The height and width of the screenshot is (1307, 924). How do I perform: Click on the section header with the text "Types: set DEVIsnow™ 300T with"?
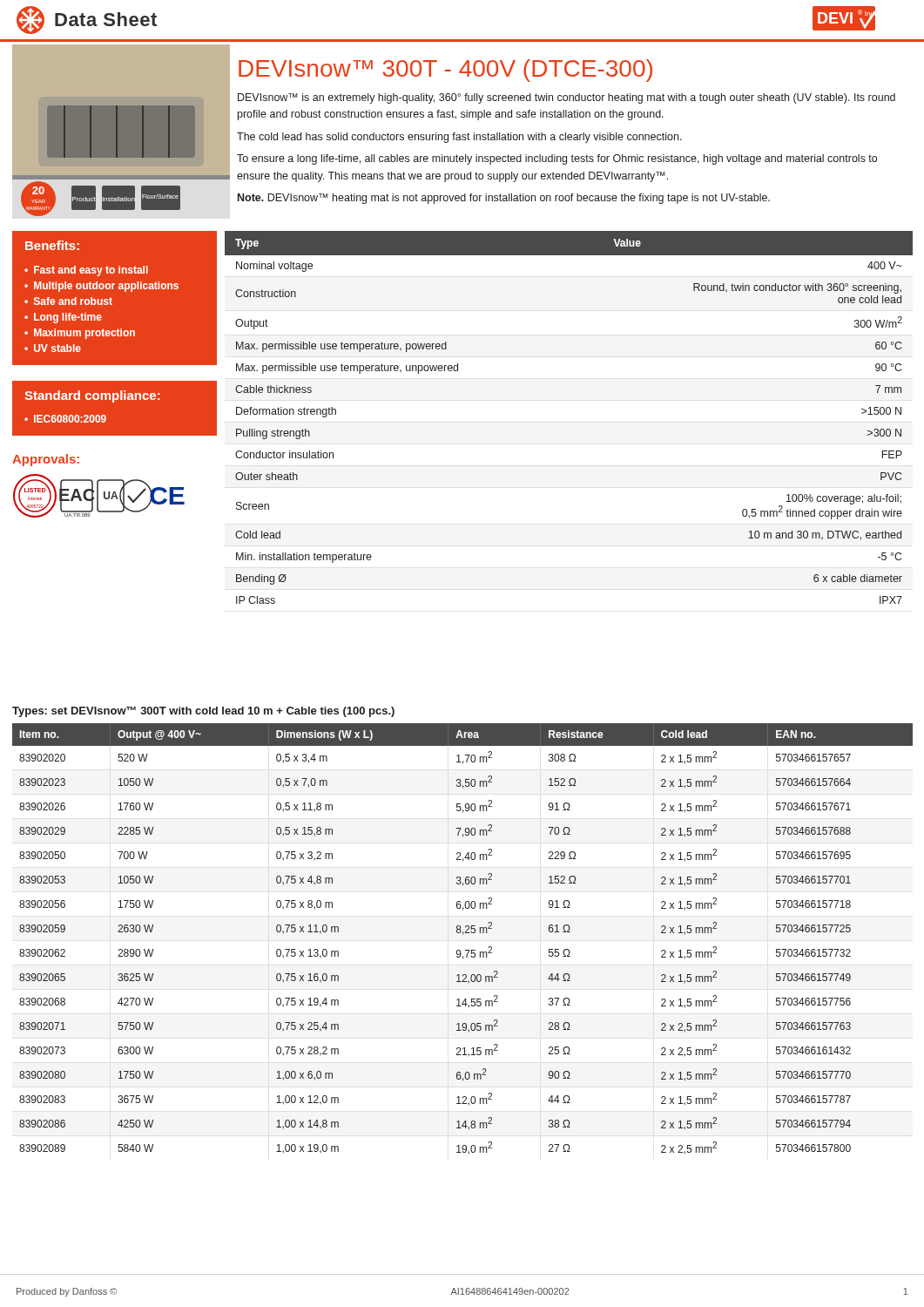204,711
